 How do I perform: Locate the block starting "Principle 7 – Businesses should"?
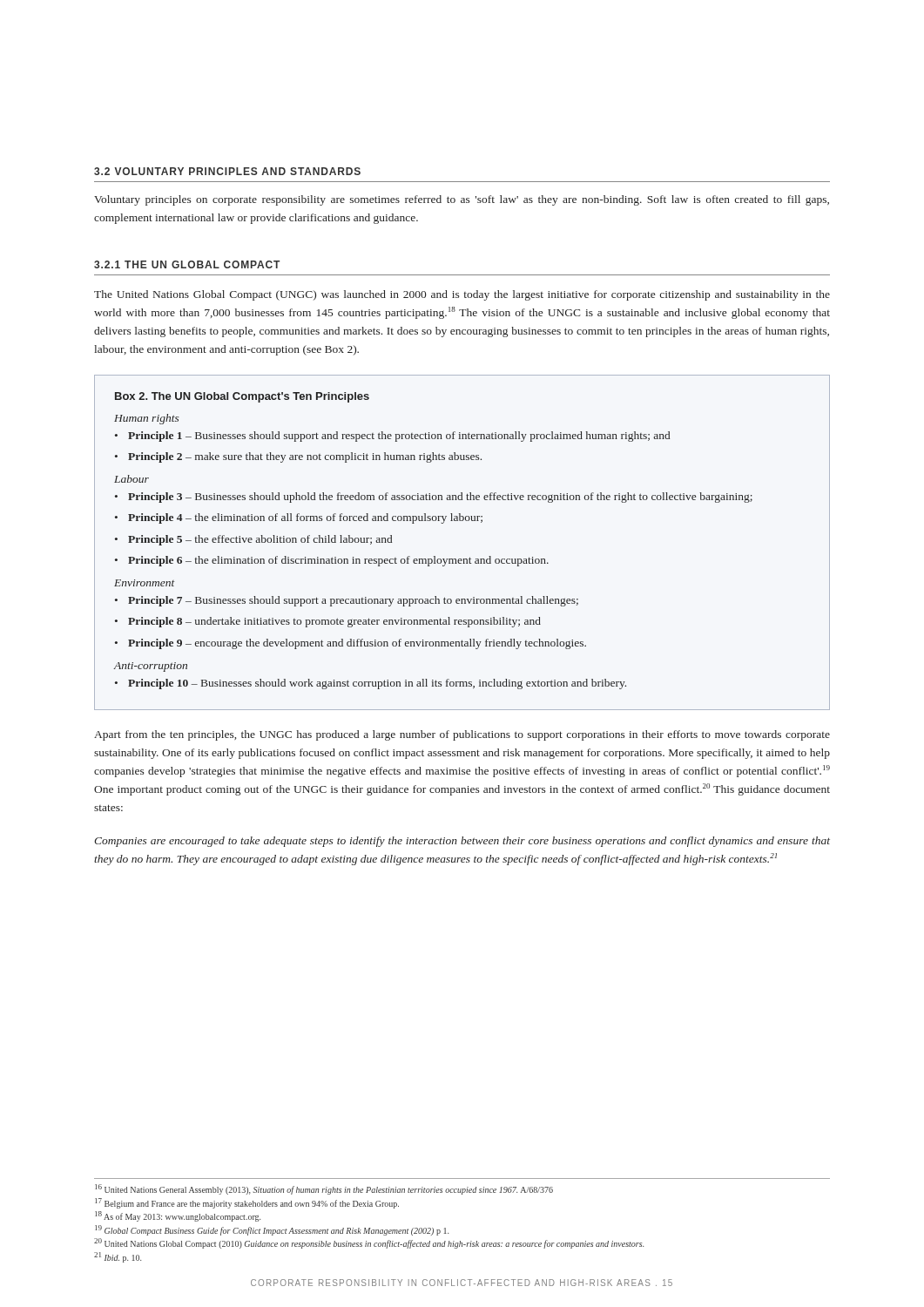point(353,600)
